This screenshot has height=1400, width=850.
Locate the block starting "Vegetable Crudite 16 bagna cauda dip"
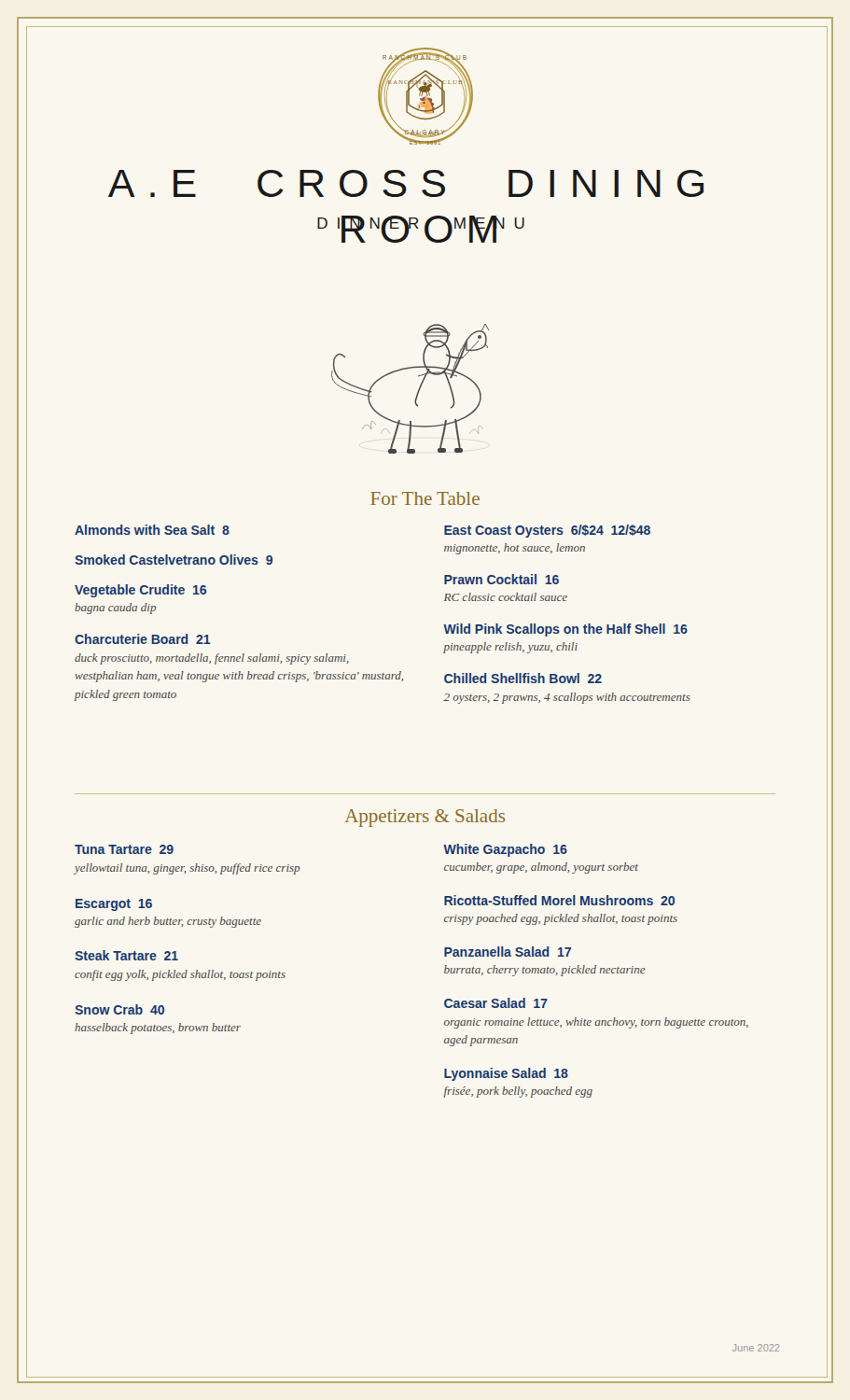tap(140, 591)
